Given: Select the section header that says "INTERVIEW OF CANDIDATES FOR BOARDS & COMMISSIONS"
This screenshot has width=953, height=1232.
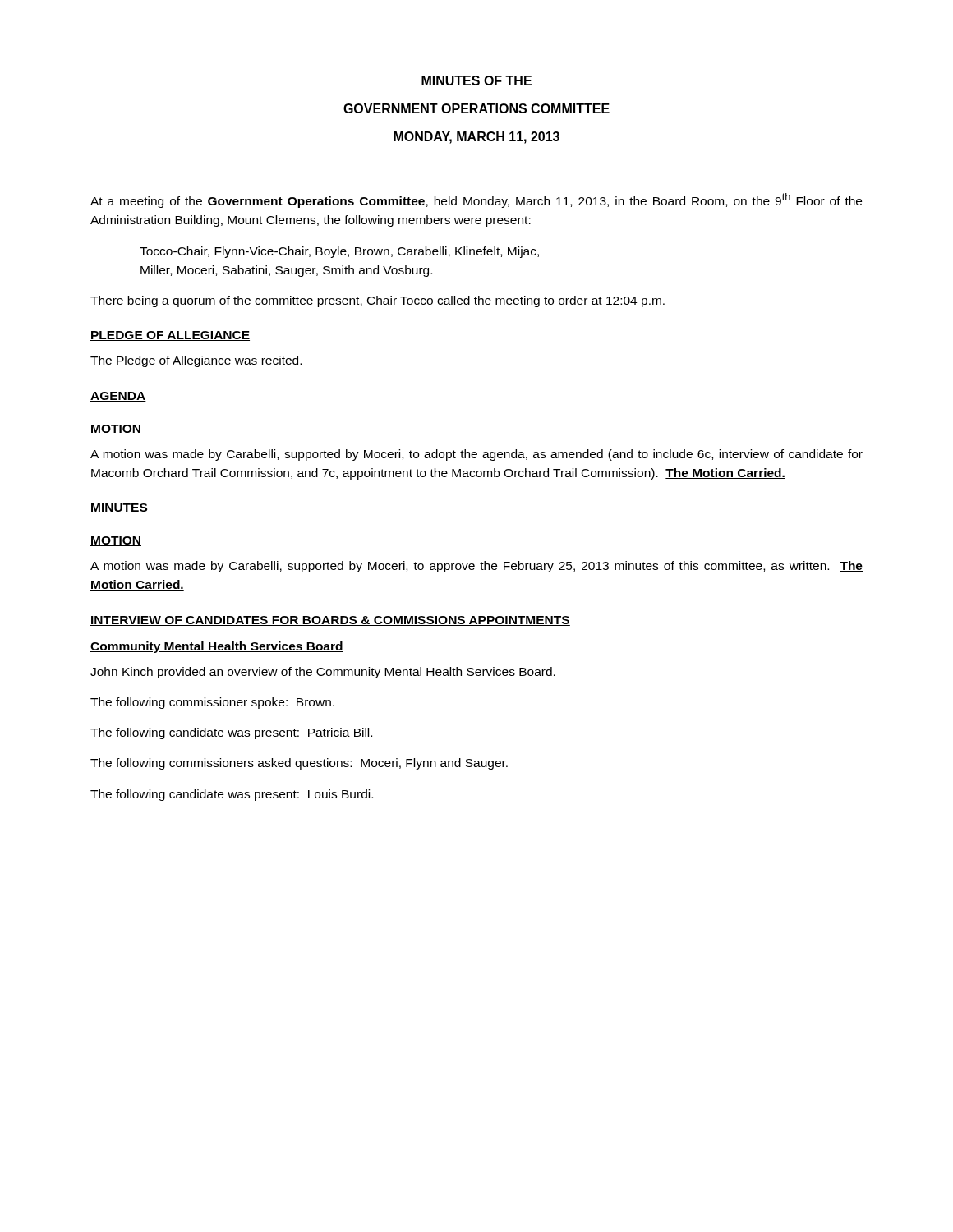Looking at the screenshot, I should pyautogui.click(x=330, y=619).
